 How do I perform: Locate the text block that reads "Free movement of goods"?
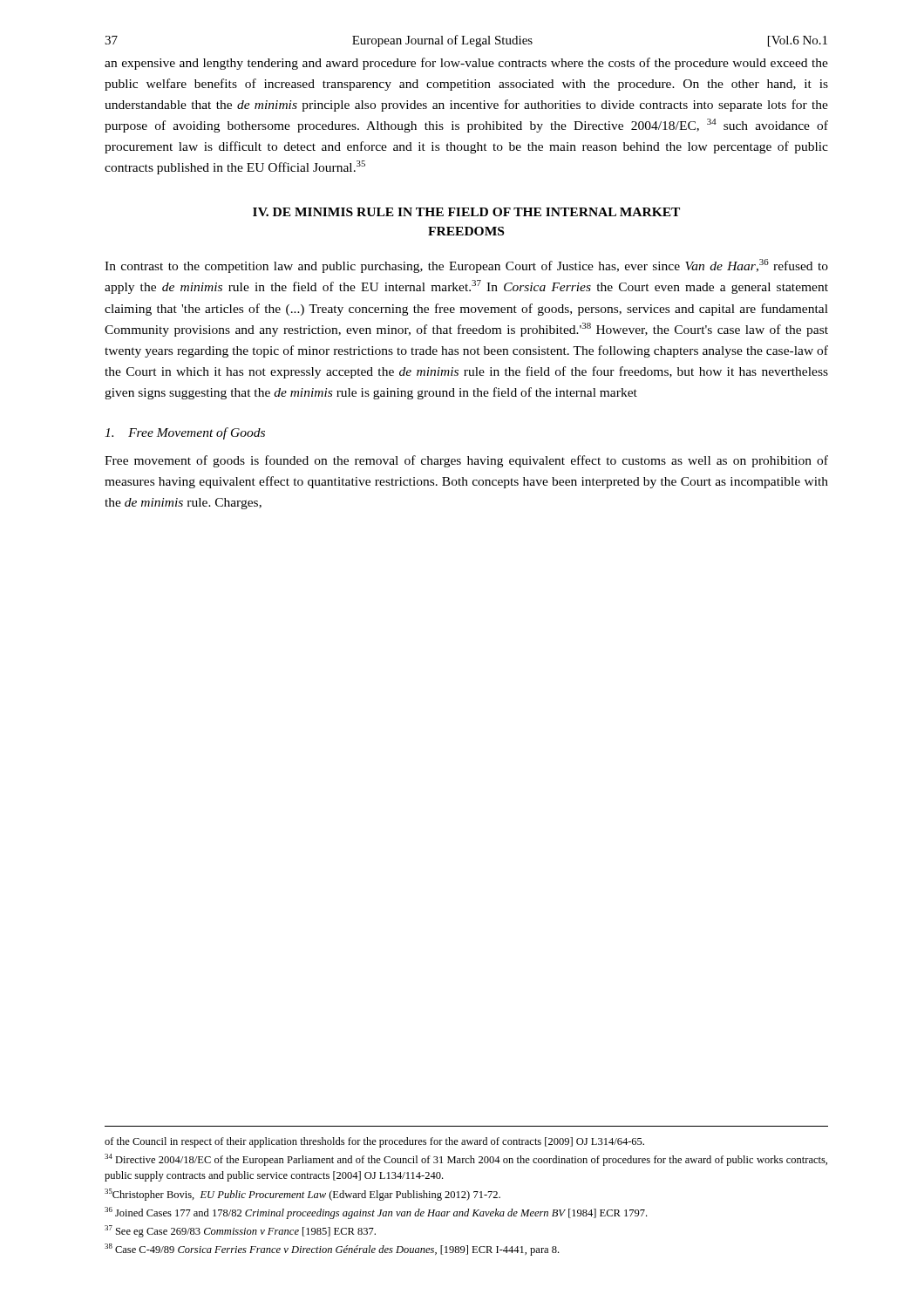tap(466, 481)
